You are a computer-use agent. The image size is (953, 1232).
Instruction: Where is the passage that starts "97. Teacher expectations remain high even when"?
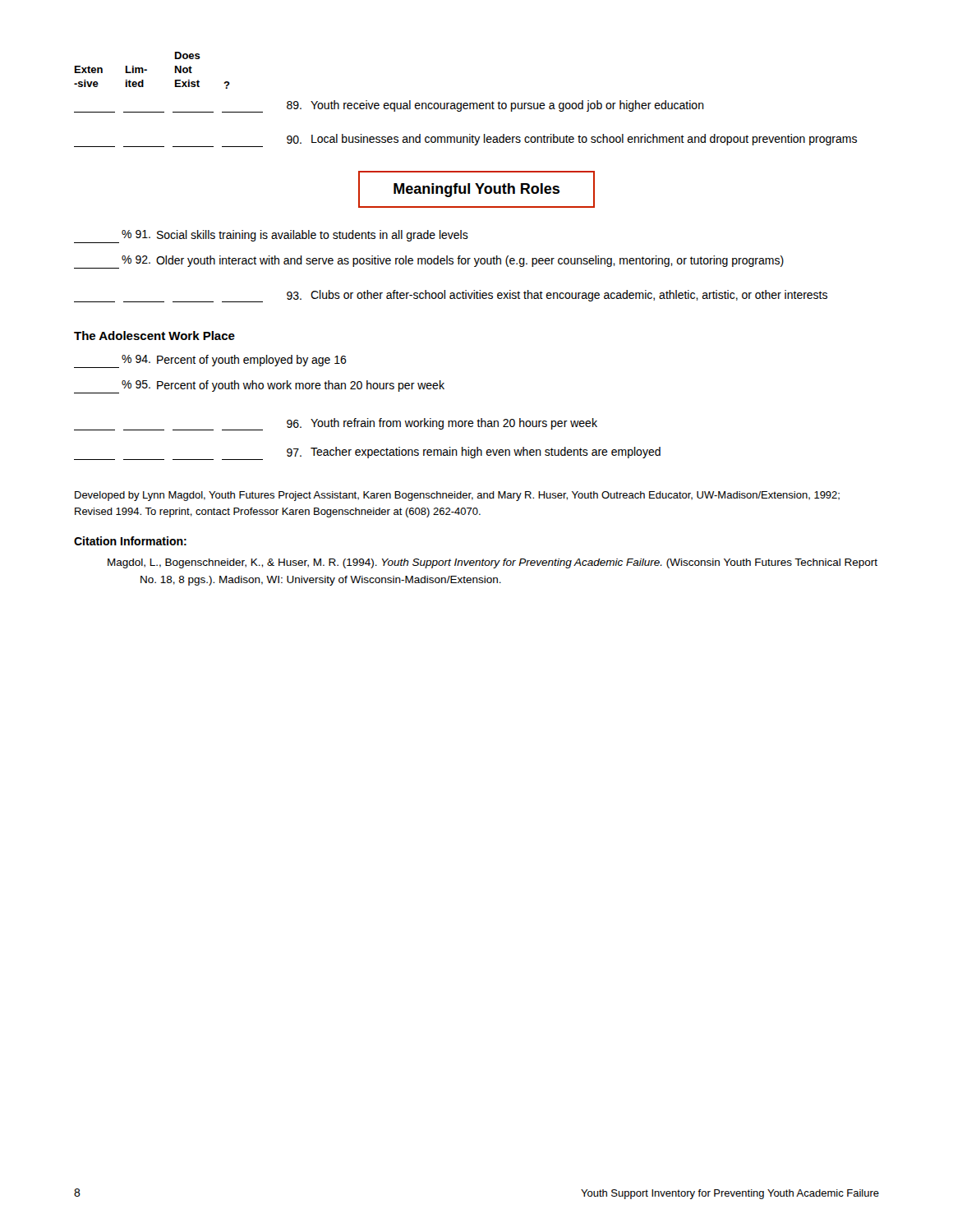coord(476,453)
